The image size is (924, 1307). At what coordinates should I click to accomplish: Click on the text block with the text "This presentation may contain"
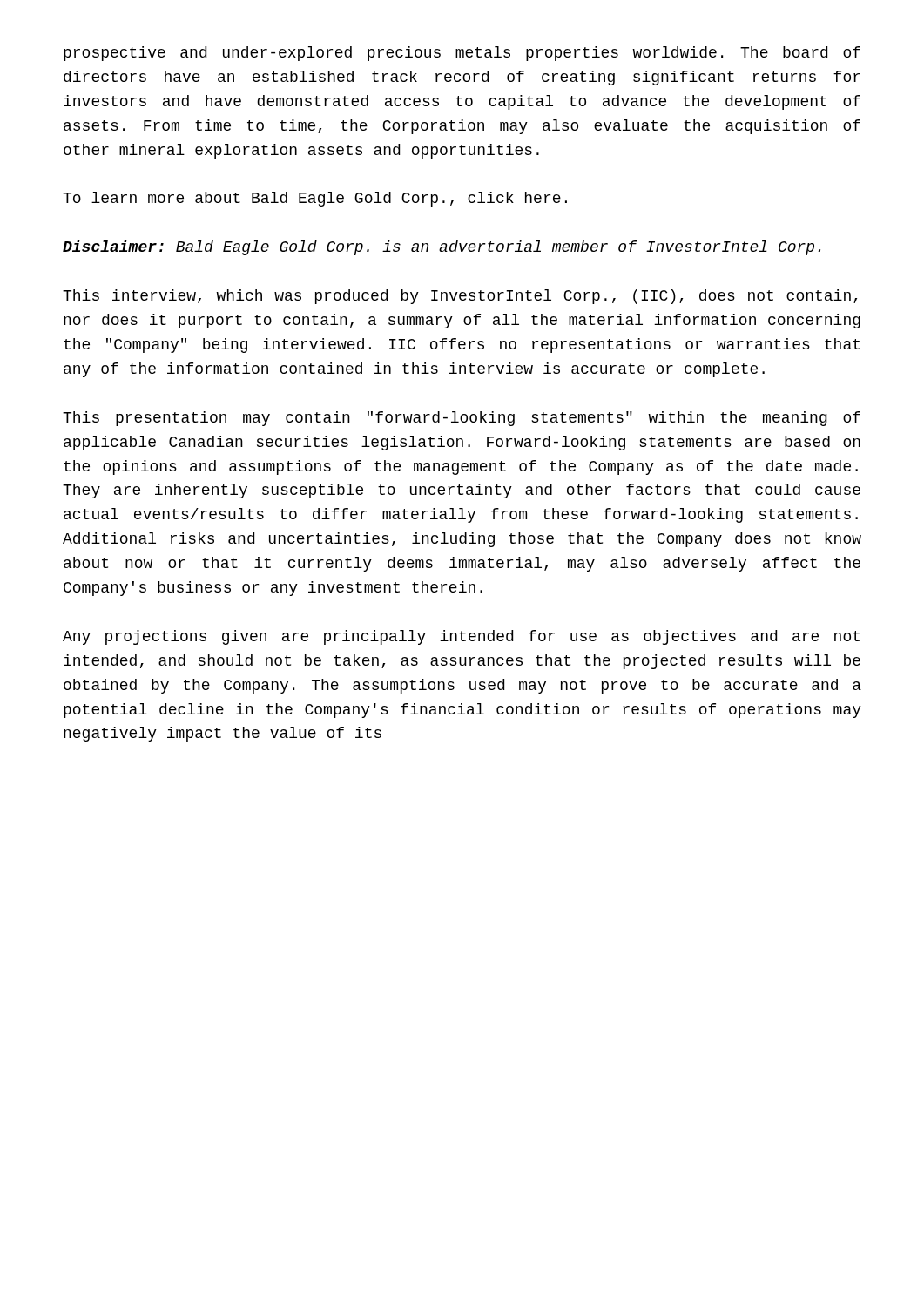click(x=462, y=503)
